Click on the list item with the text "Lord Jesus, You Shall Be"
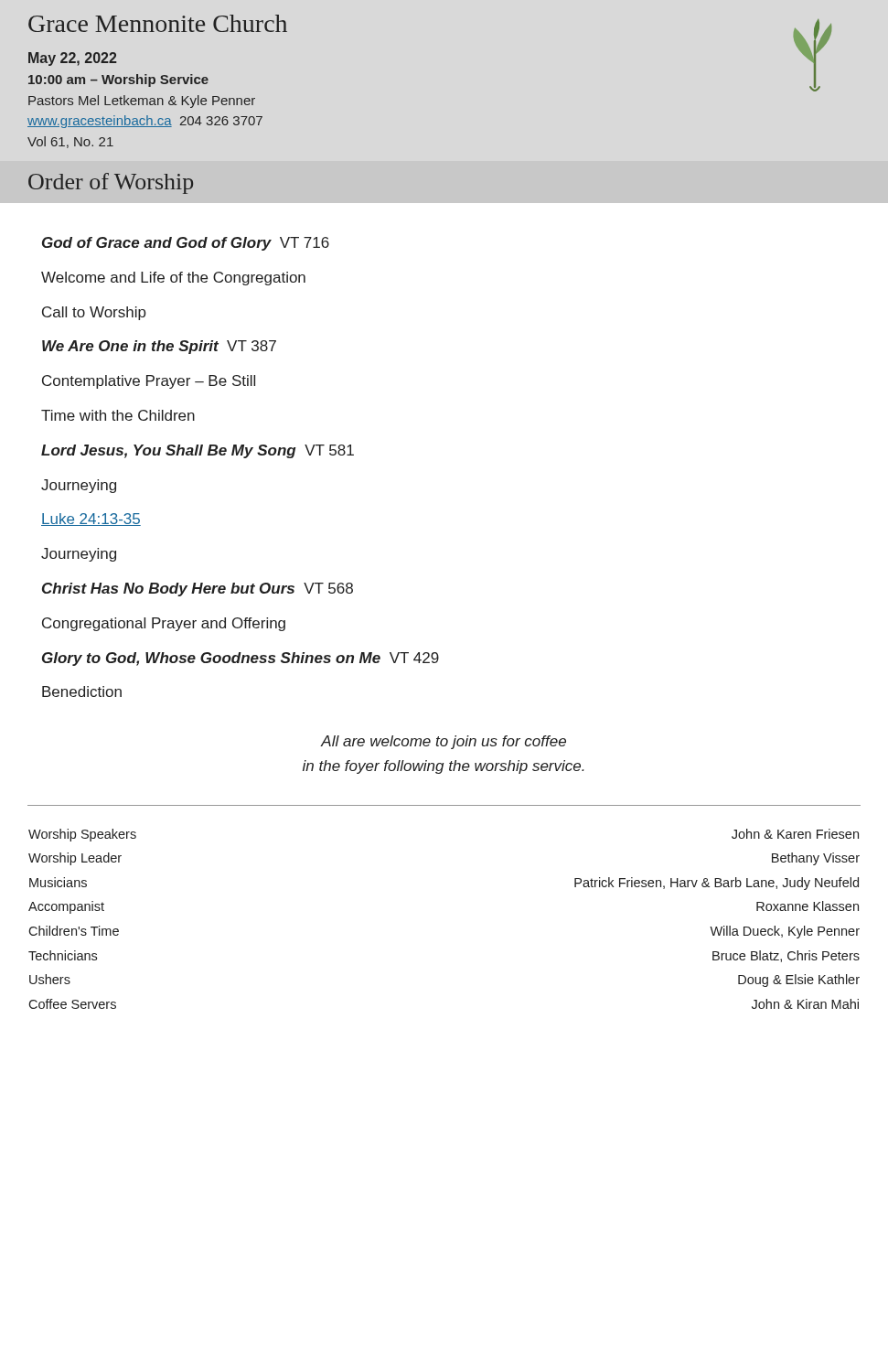 coord(198,450)
